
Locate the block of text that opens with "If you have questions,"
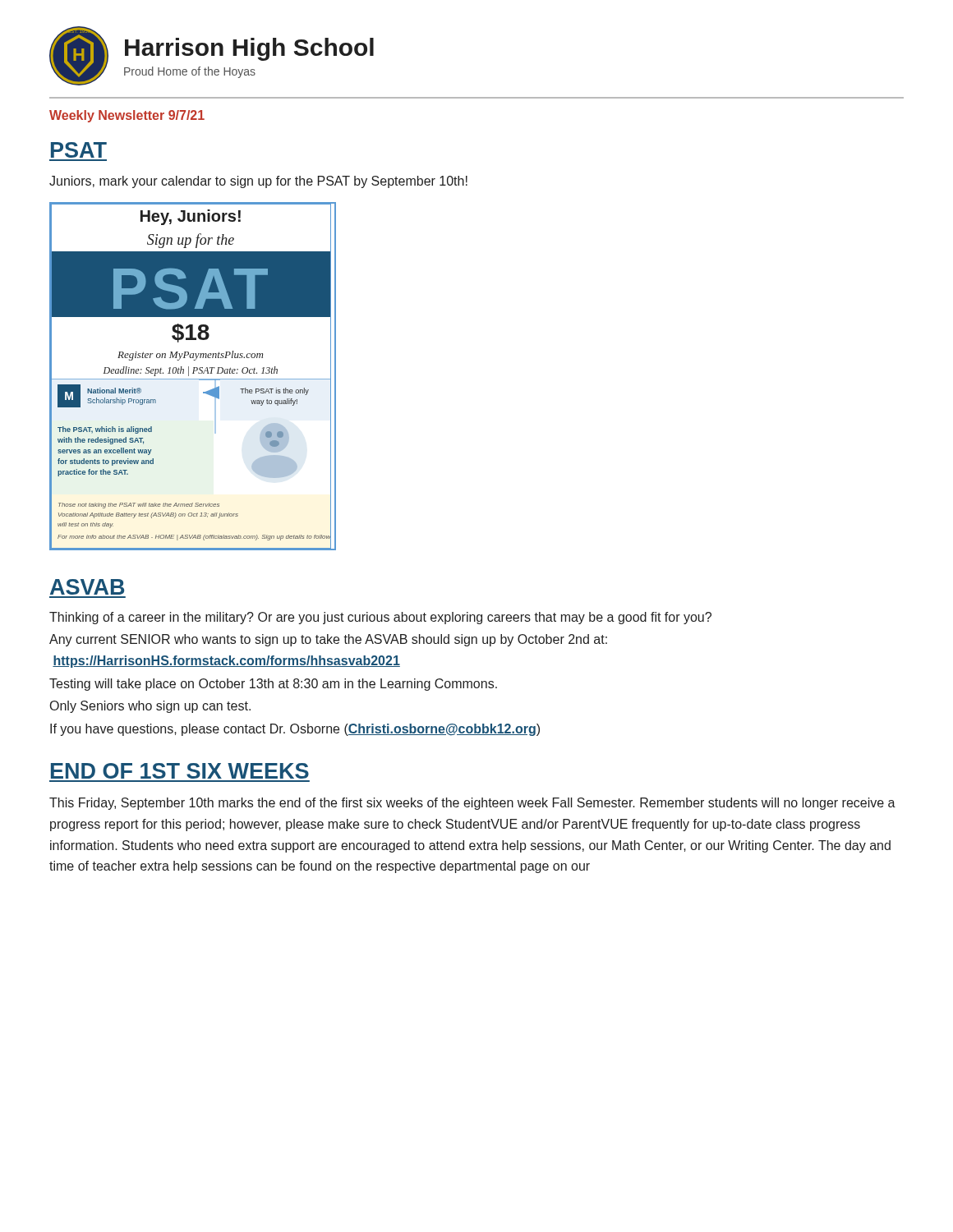[295, 729]
